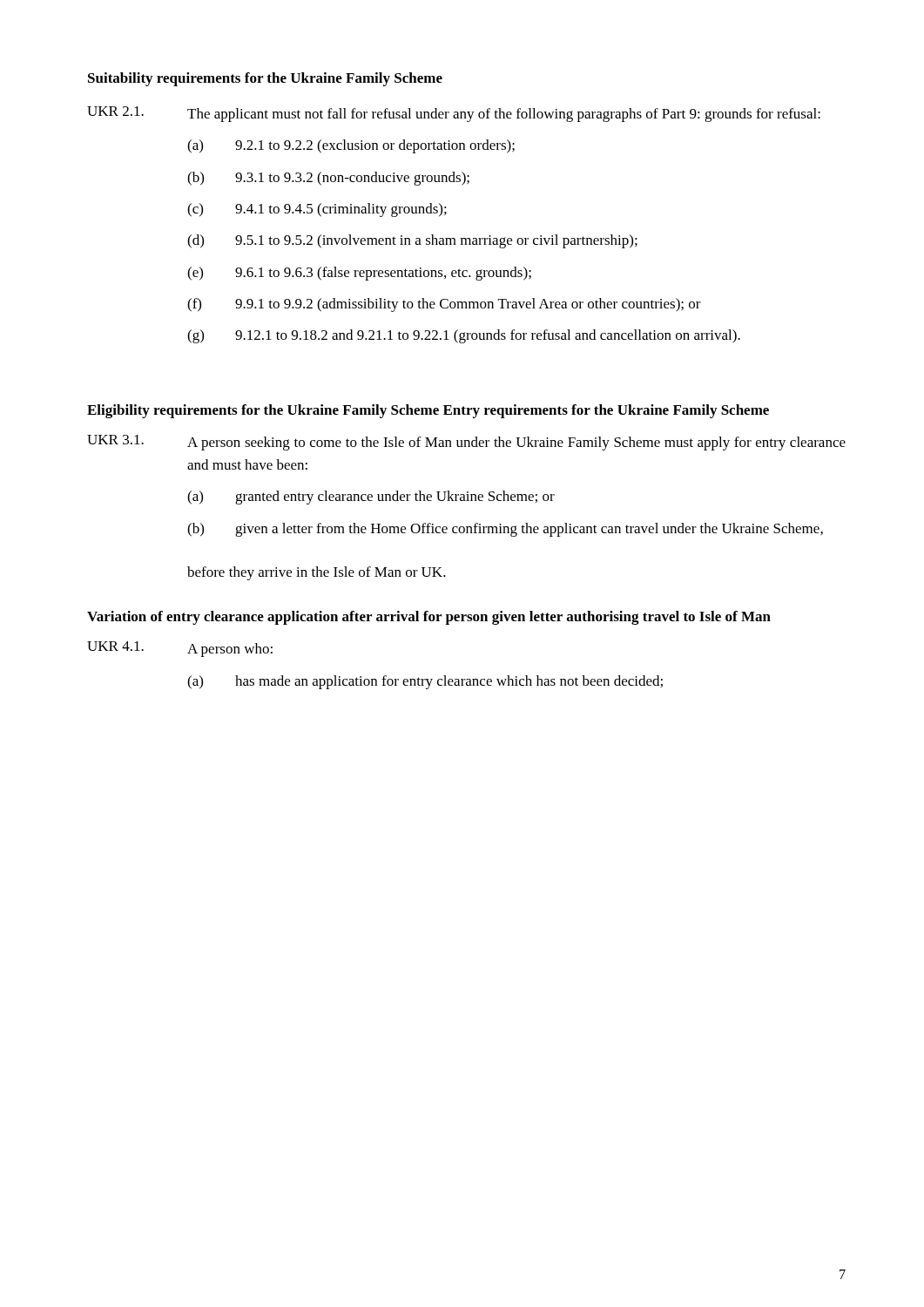Navigate to the block starting "(b) 9.3.1 to"
The image size is (924, 1307).
(328, 179)
